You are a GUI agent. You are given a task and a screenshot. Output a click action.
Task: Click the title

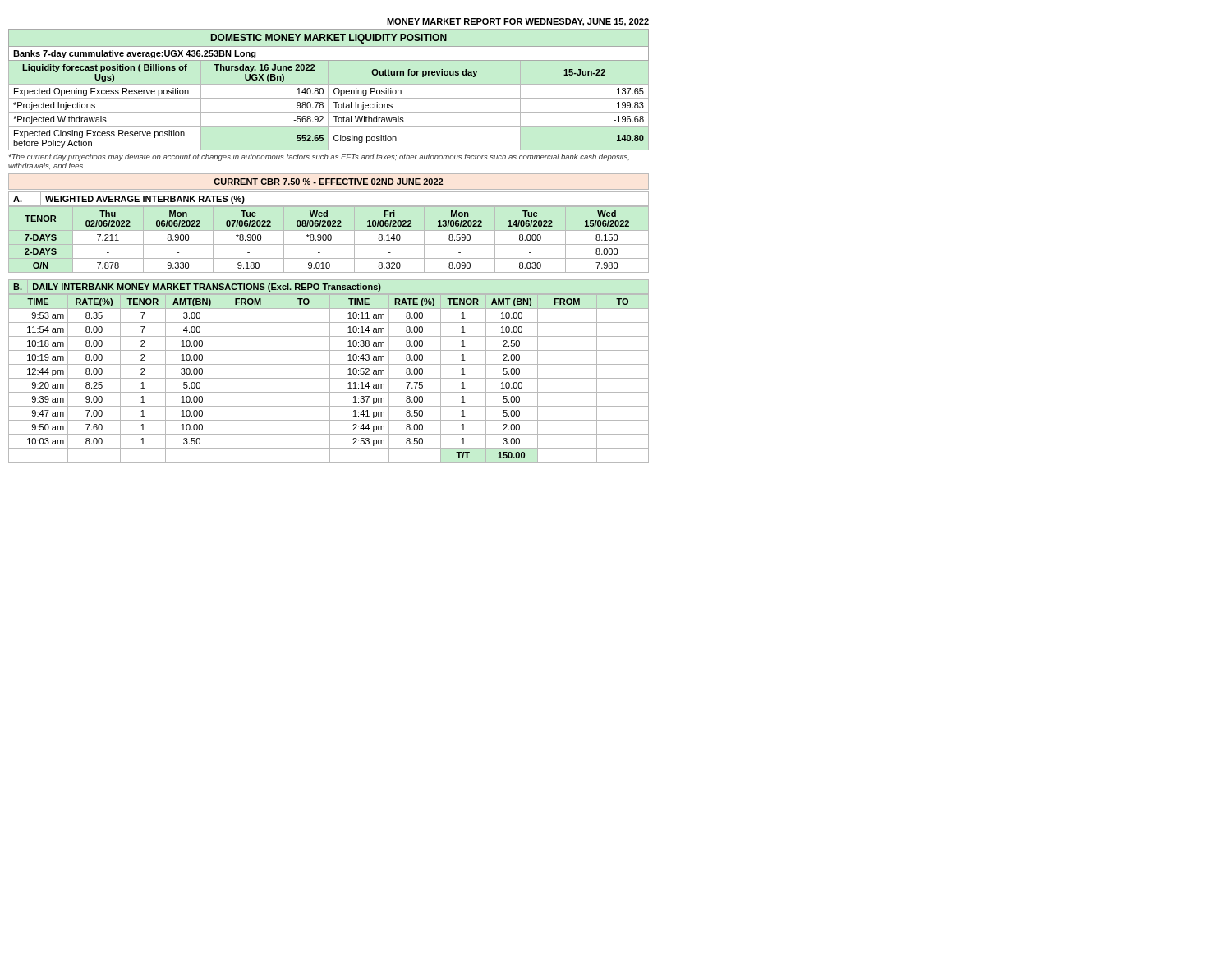pyautogui.click(x=518, y=21)
